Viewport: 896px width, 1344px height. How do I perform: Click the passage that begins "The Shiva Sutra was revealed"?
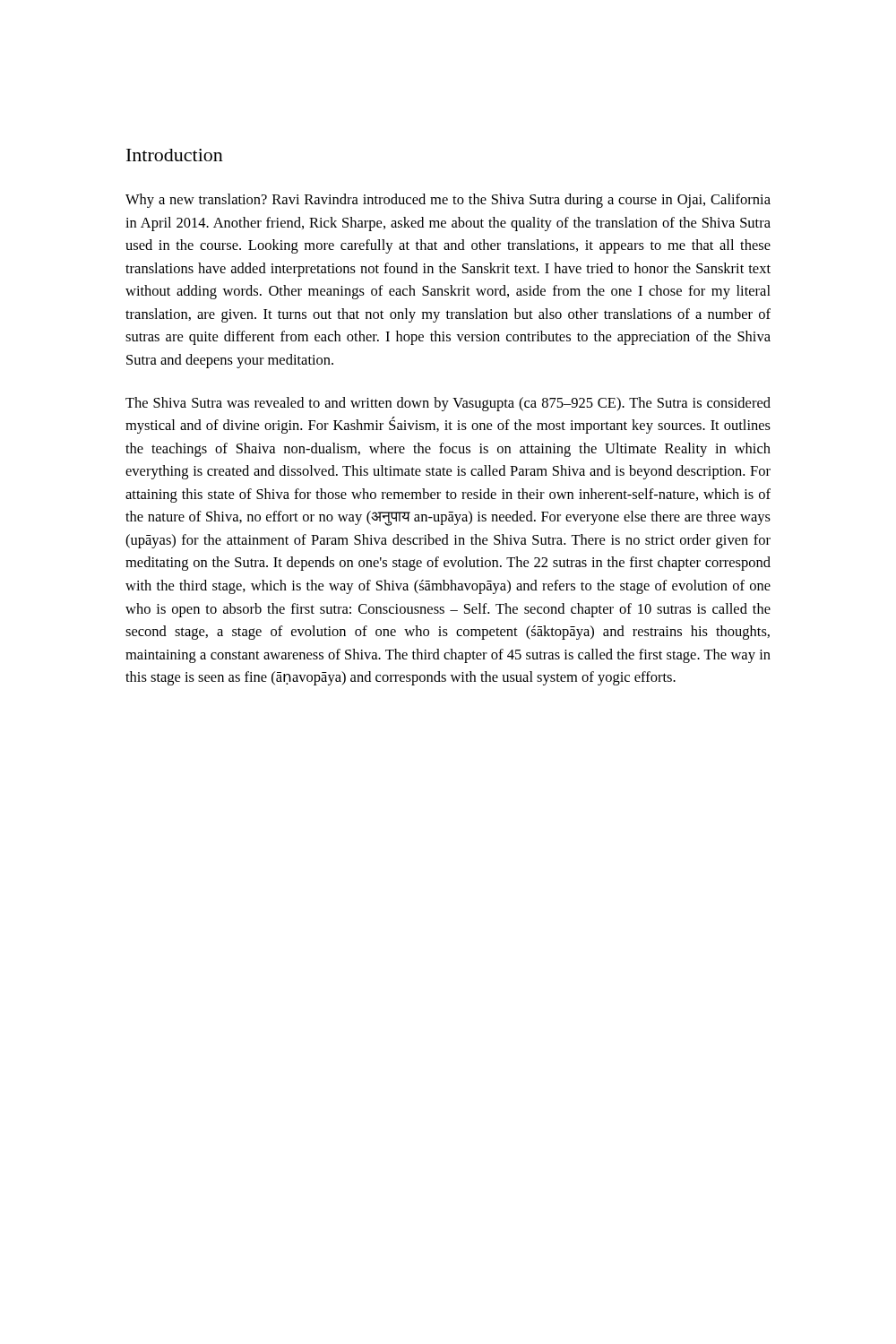pyautogui.click(x=448, y=540)
